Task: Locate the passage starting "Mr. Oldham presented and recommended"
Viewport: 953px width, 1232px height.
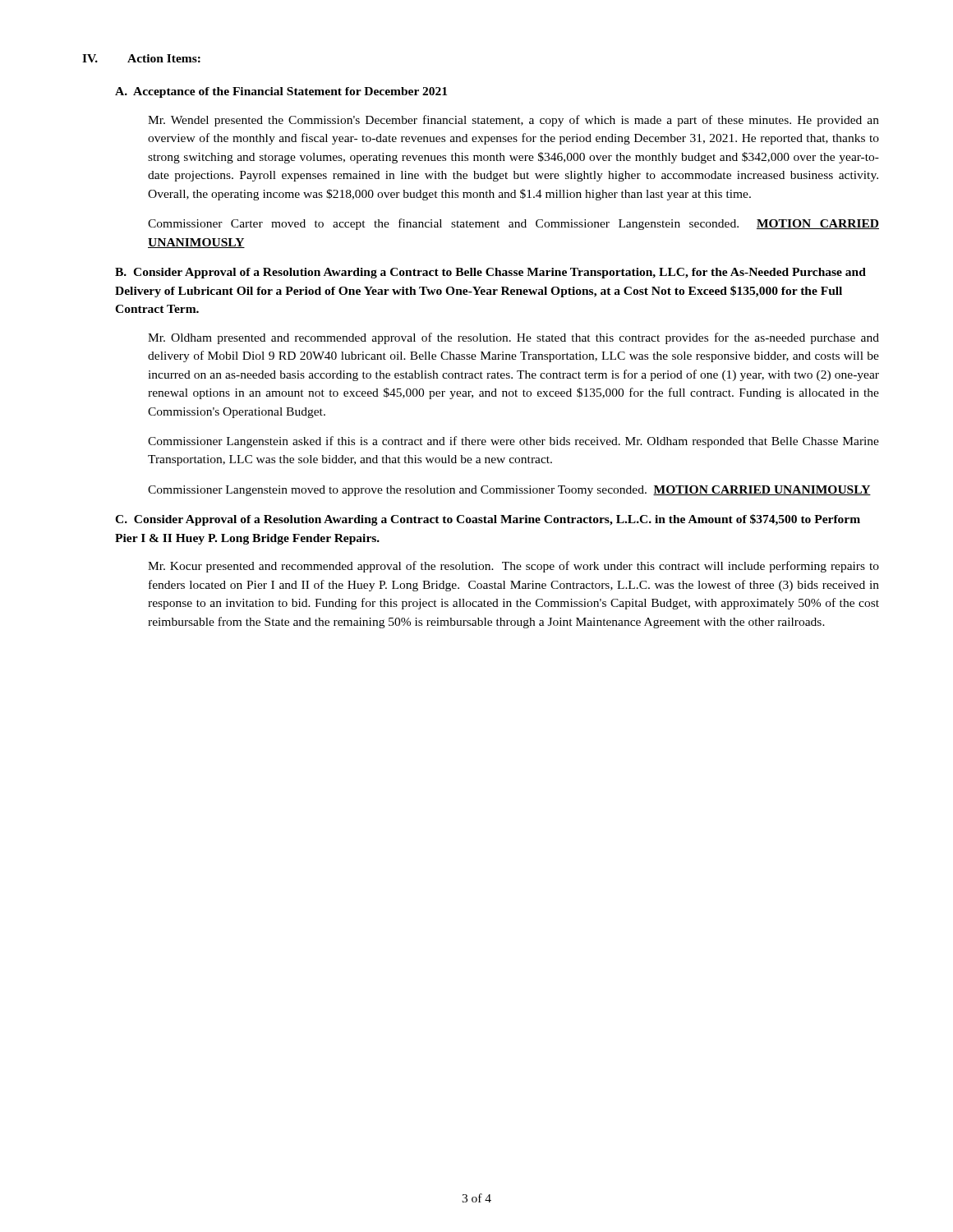Action: (x=513, y=374)
